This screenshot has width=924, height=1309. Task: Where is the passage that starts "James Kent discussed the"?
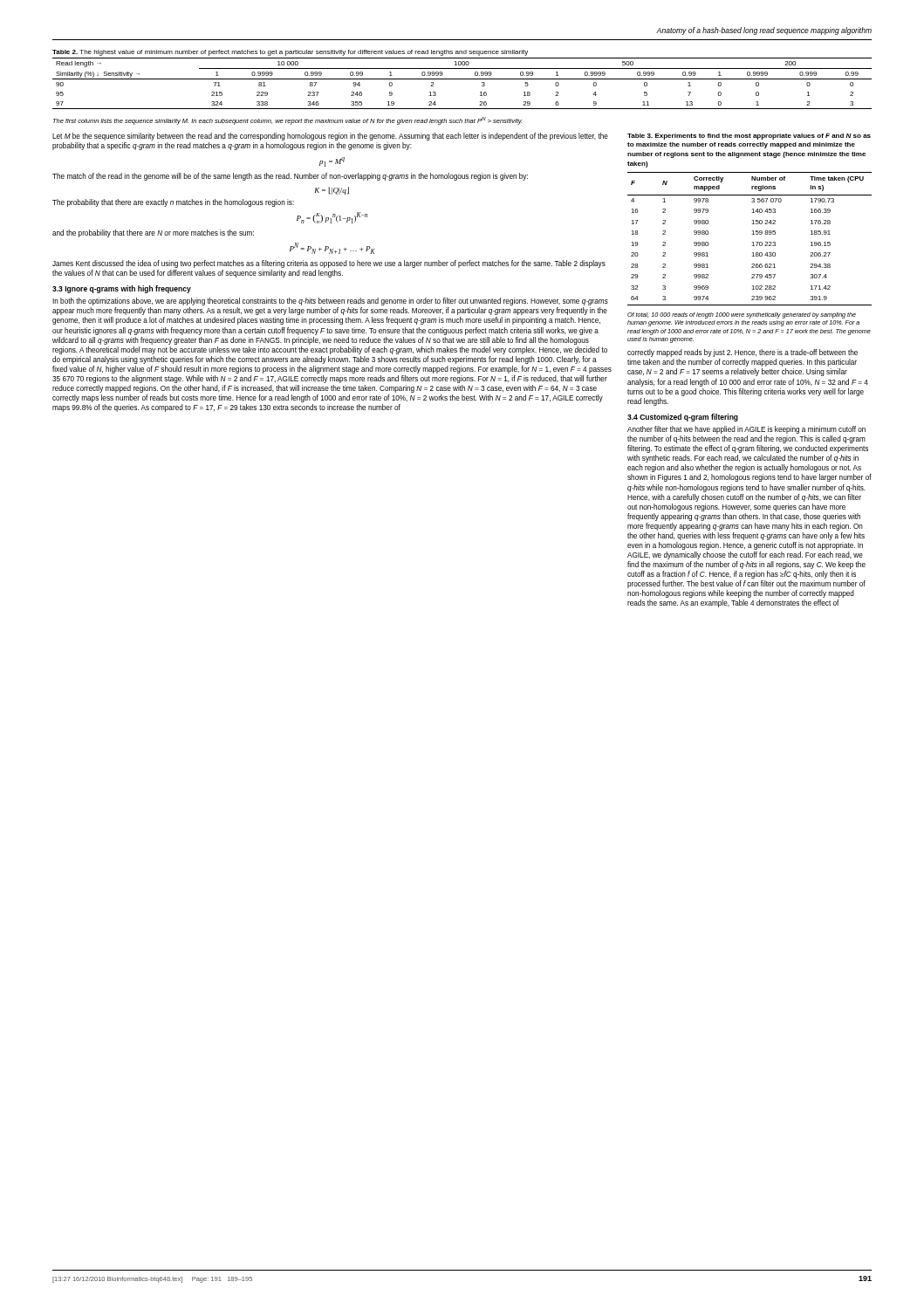click(332, 269)
